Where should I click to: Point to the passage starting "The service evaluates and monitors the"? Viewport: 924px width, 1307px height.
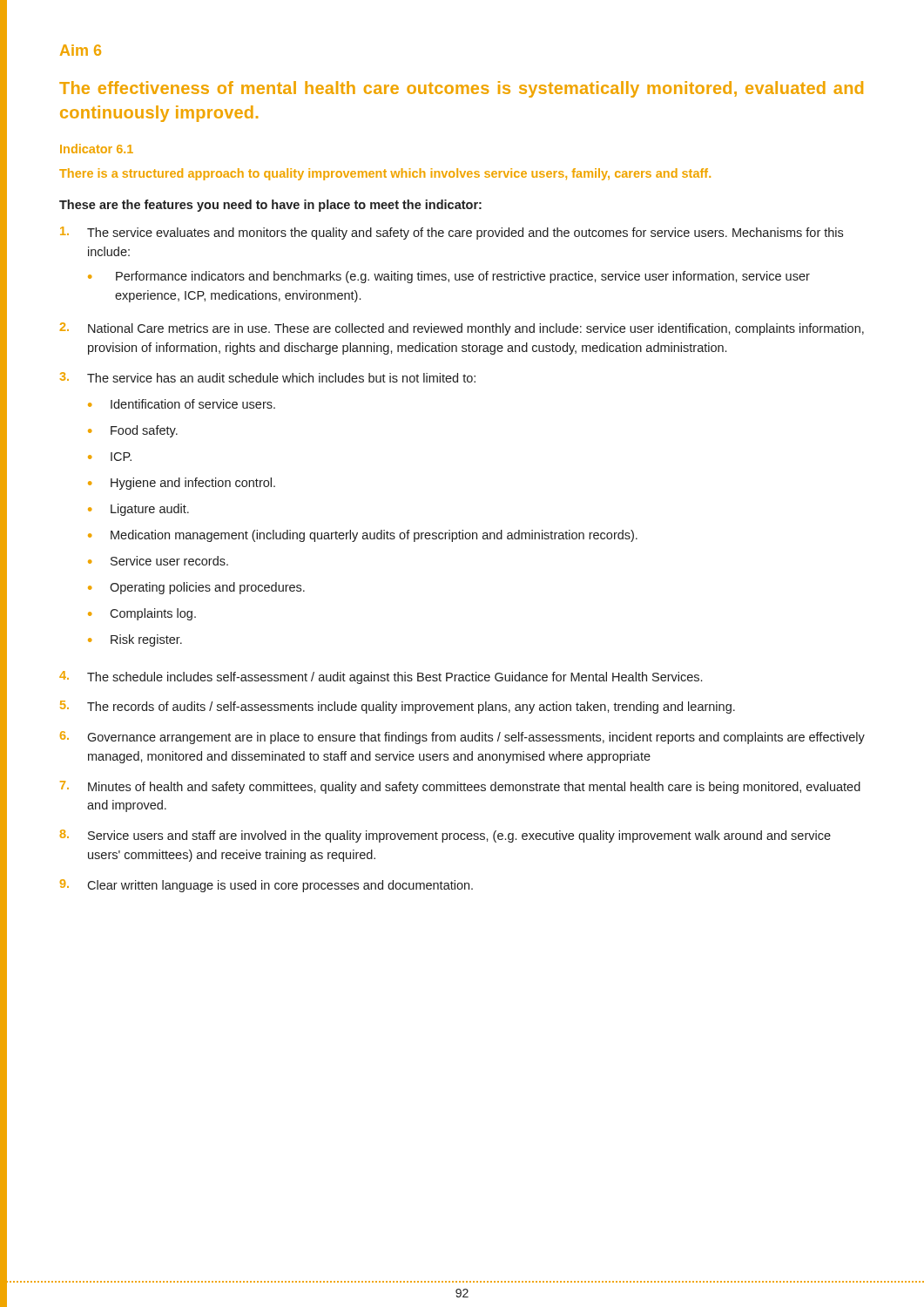pyautogui.click(x=462, y=266)
